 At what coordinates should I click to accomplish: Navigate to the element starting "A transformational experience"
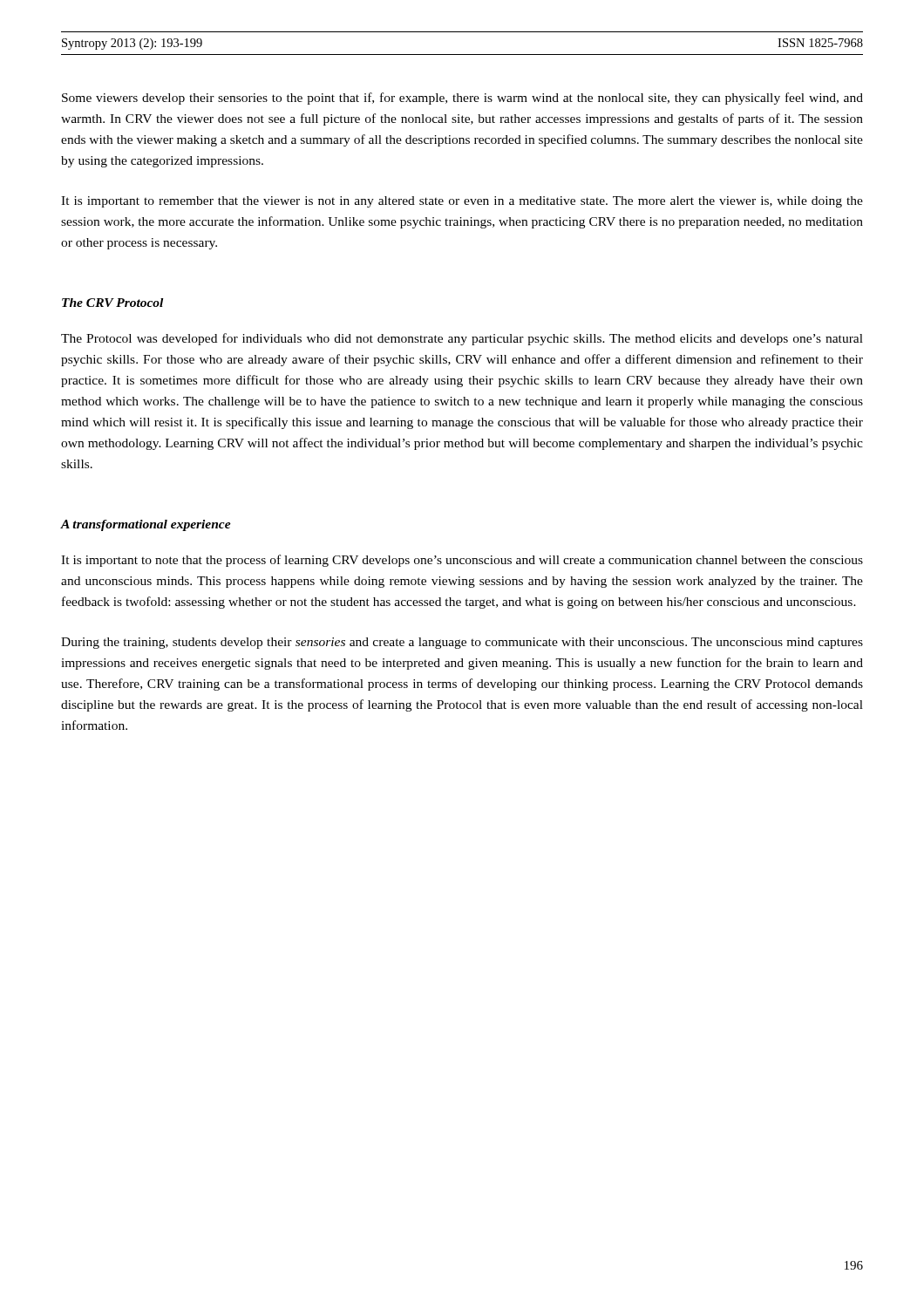pos(146,524)
